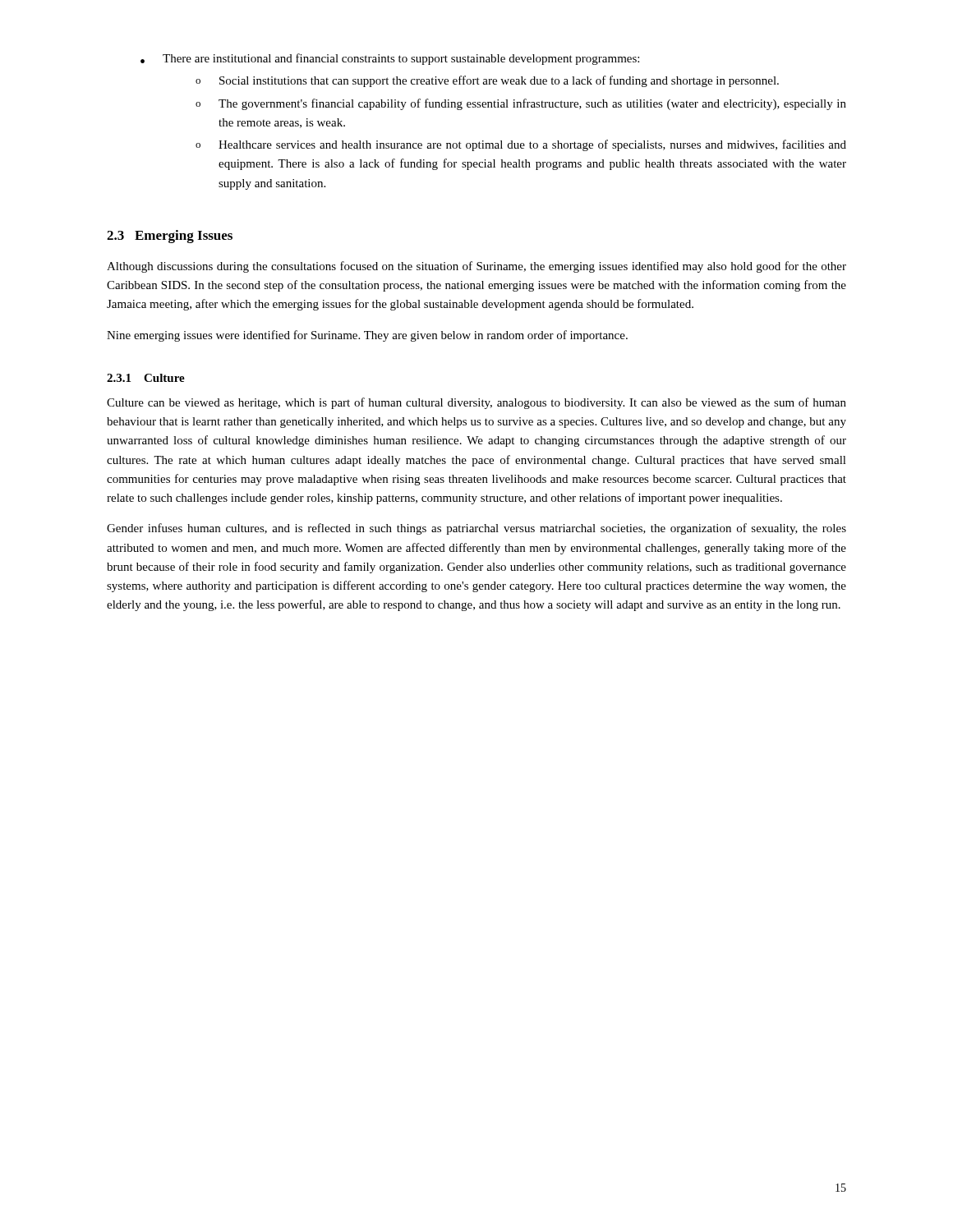
Task: Point to the block beginning "o The government's financial"
Action: tap(521, 113)
